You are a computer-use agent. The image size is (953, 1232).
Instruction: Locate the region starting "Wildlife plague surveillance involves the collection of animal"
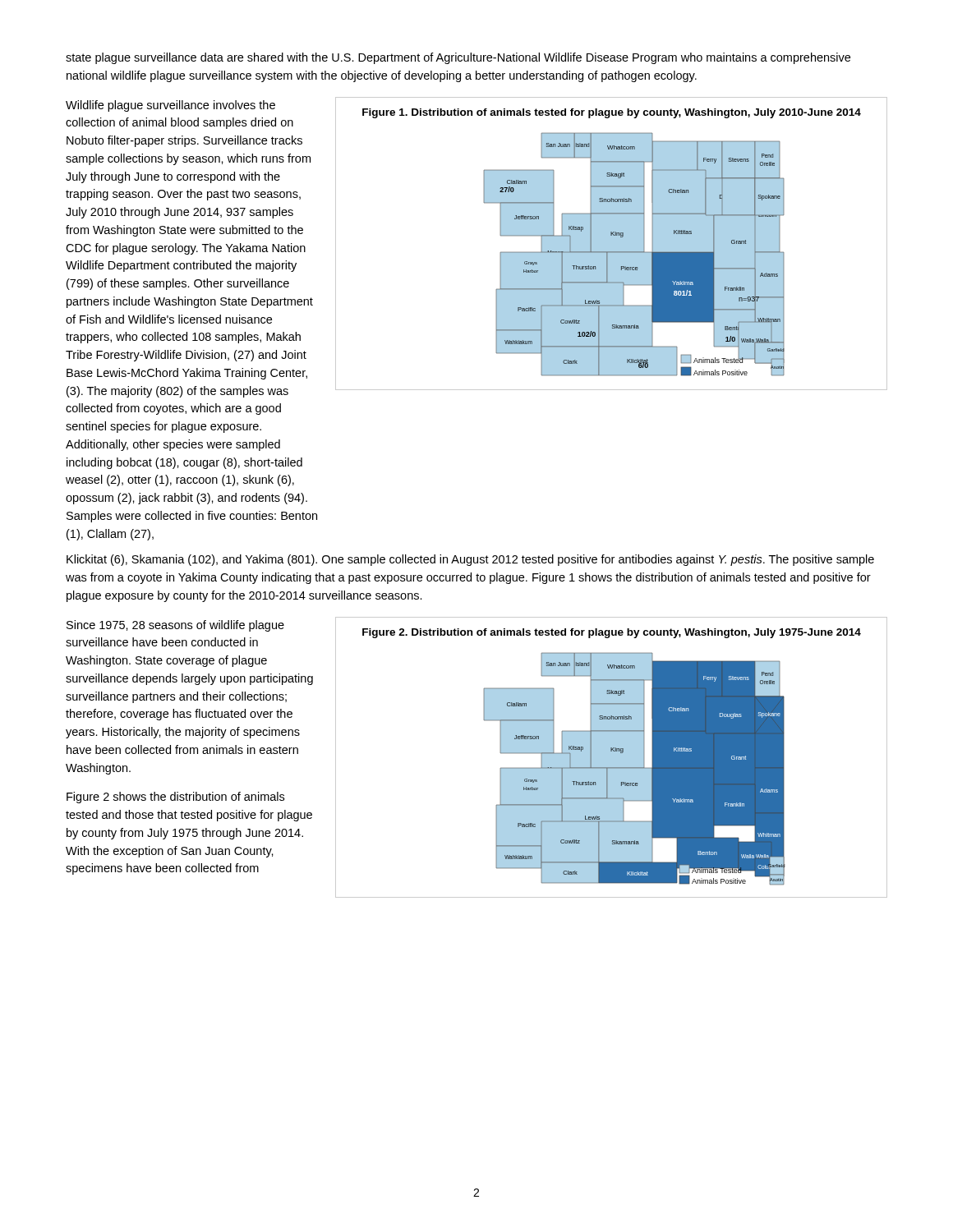(192, 319)
